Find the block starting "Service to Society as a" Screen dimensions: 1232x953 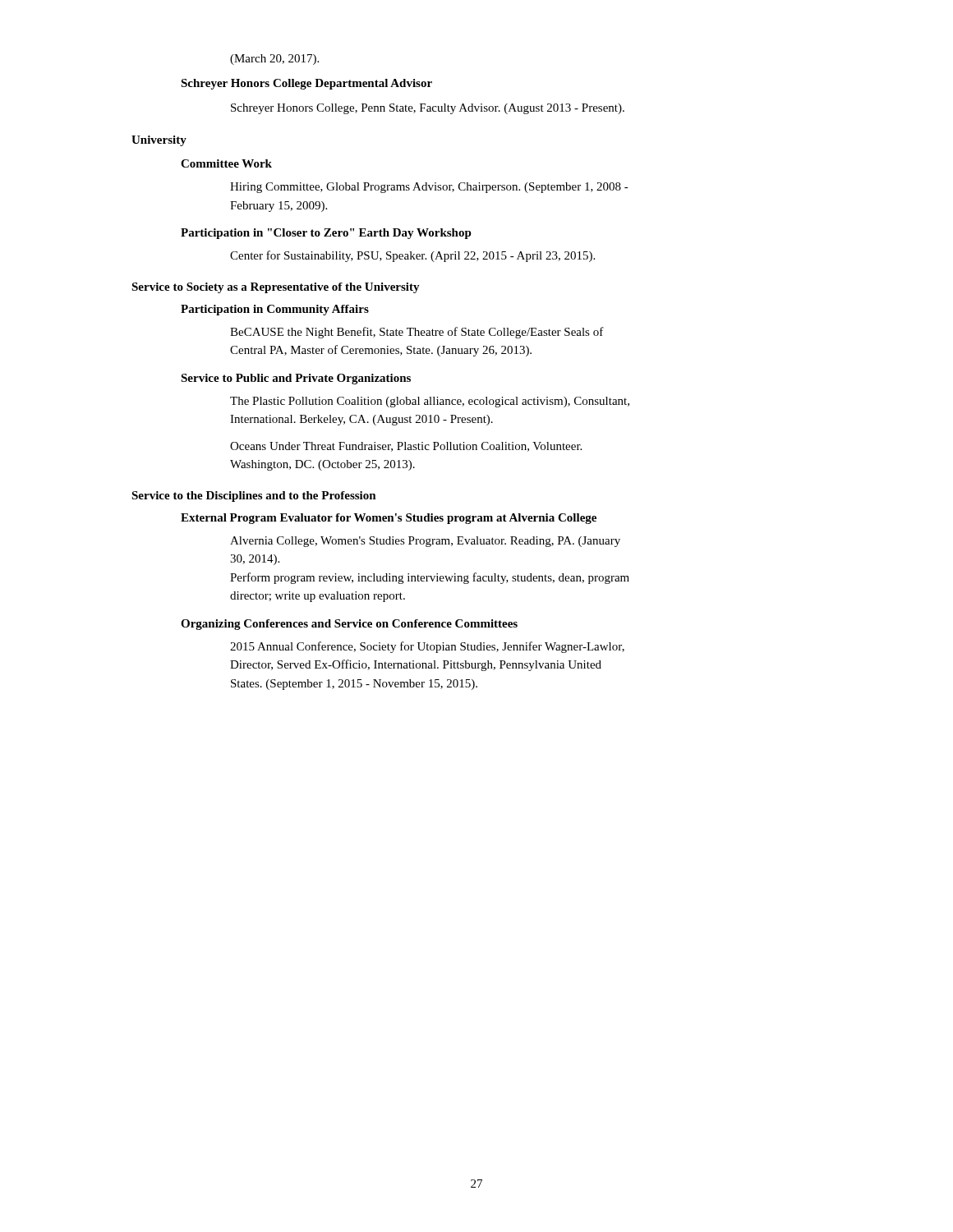[x=275, y=286]
